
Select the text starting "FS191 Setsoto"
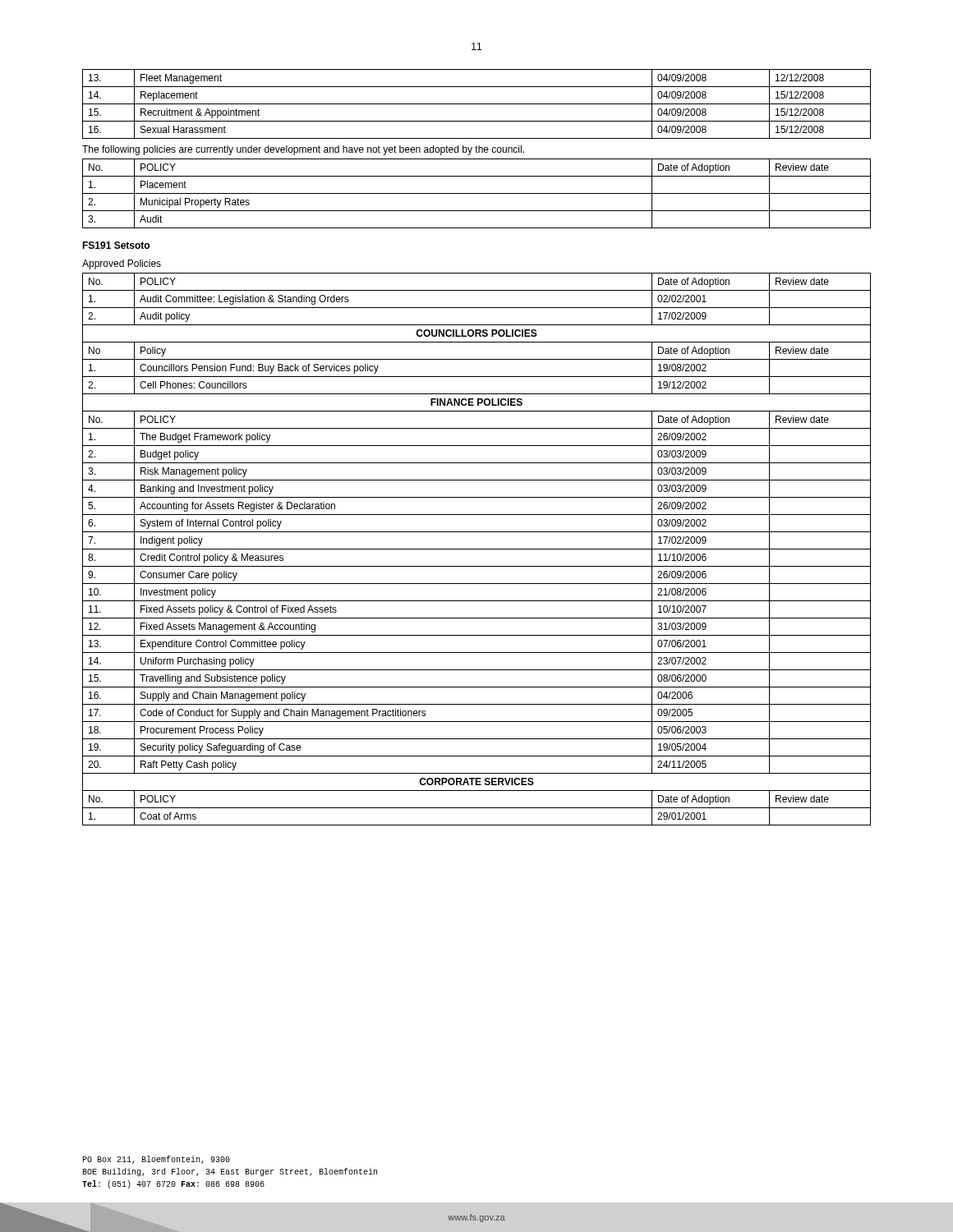click(116, 246)
